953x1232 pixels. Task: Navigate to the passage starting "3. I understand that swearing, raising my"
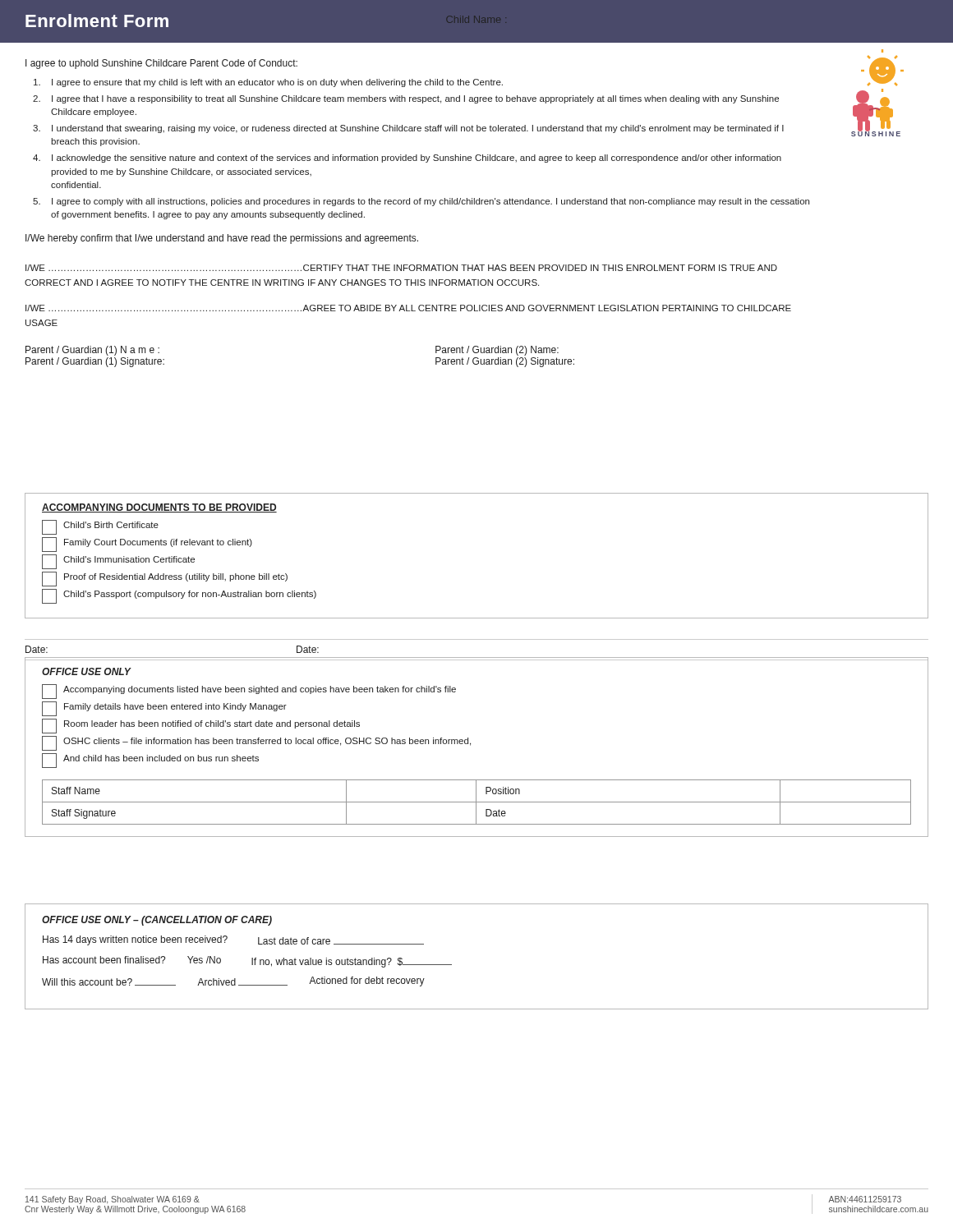click(423, 135)
